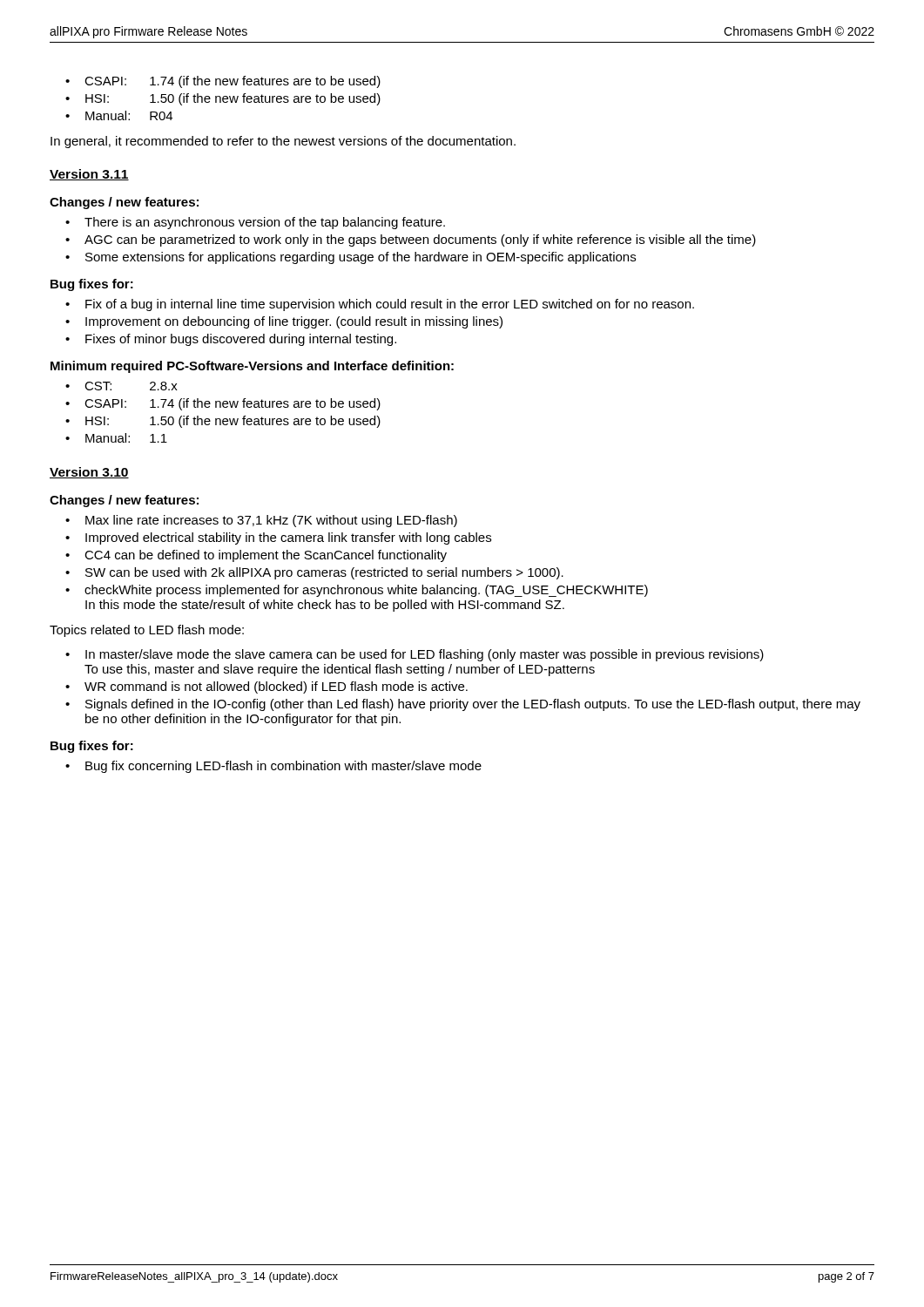The height and width of the screenshot is (1307, 924).
Task: Click on the list item with the text "• In master/slave mode the slave camera can"
Action: (x=470, y=661)
